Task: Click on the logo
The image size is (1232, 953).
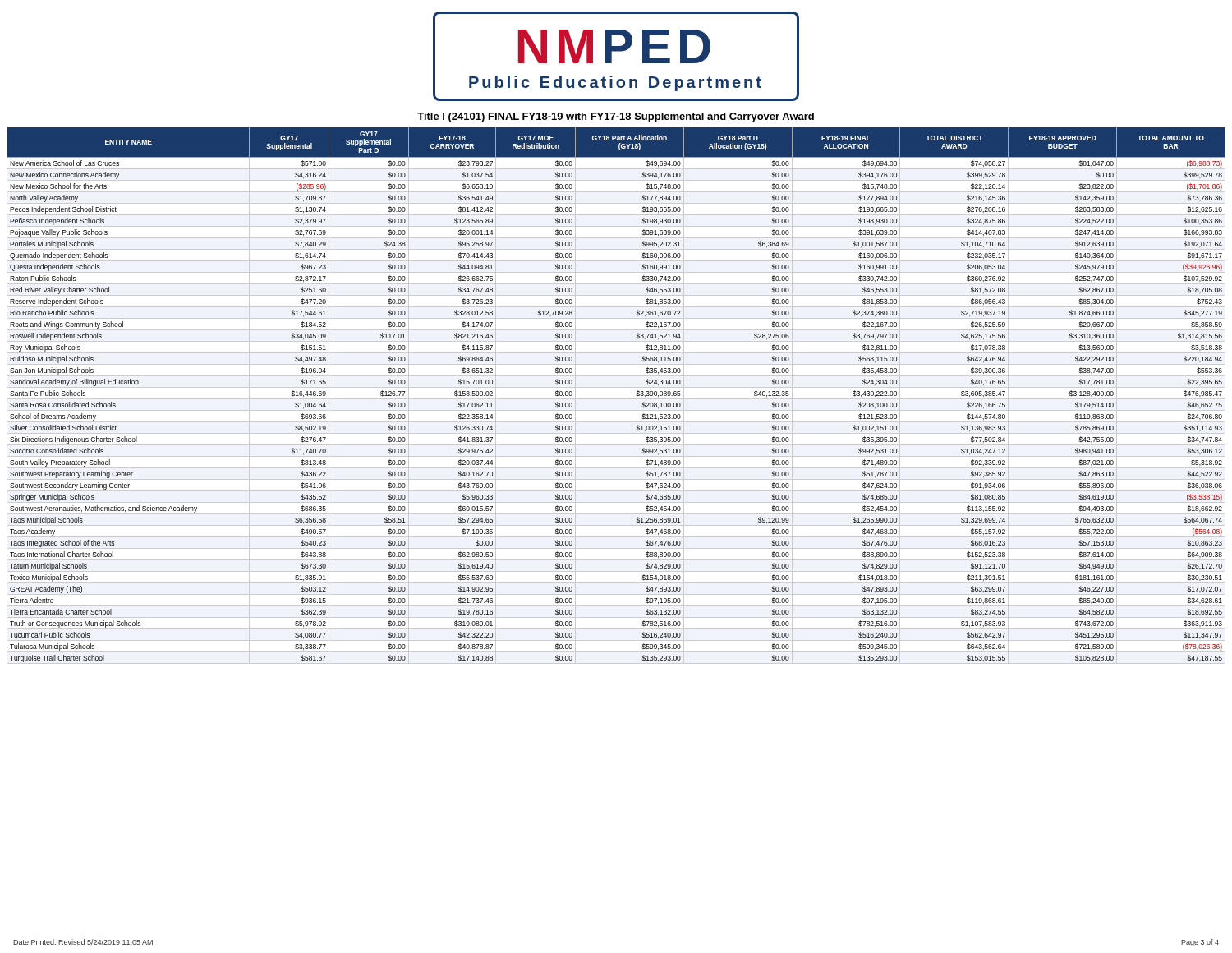Action: pyautogui.click(x=616, y=52)
